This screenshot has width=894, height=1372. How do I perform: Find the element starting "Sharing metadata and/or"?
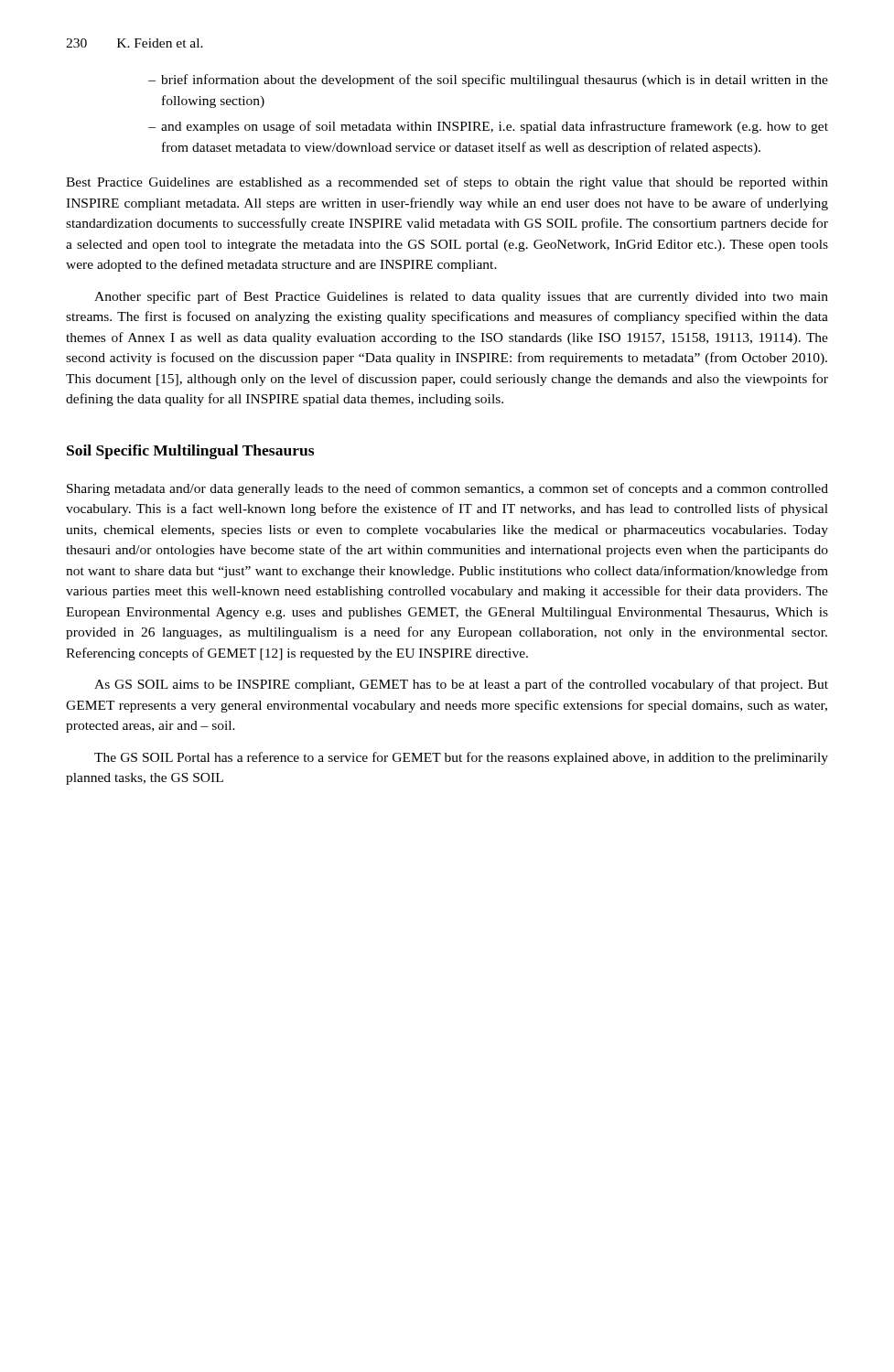(x=447, y=570)
